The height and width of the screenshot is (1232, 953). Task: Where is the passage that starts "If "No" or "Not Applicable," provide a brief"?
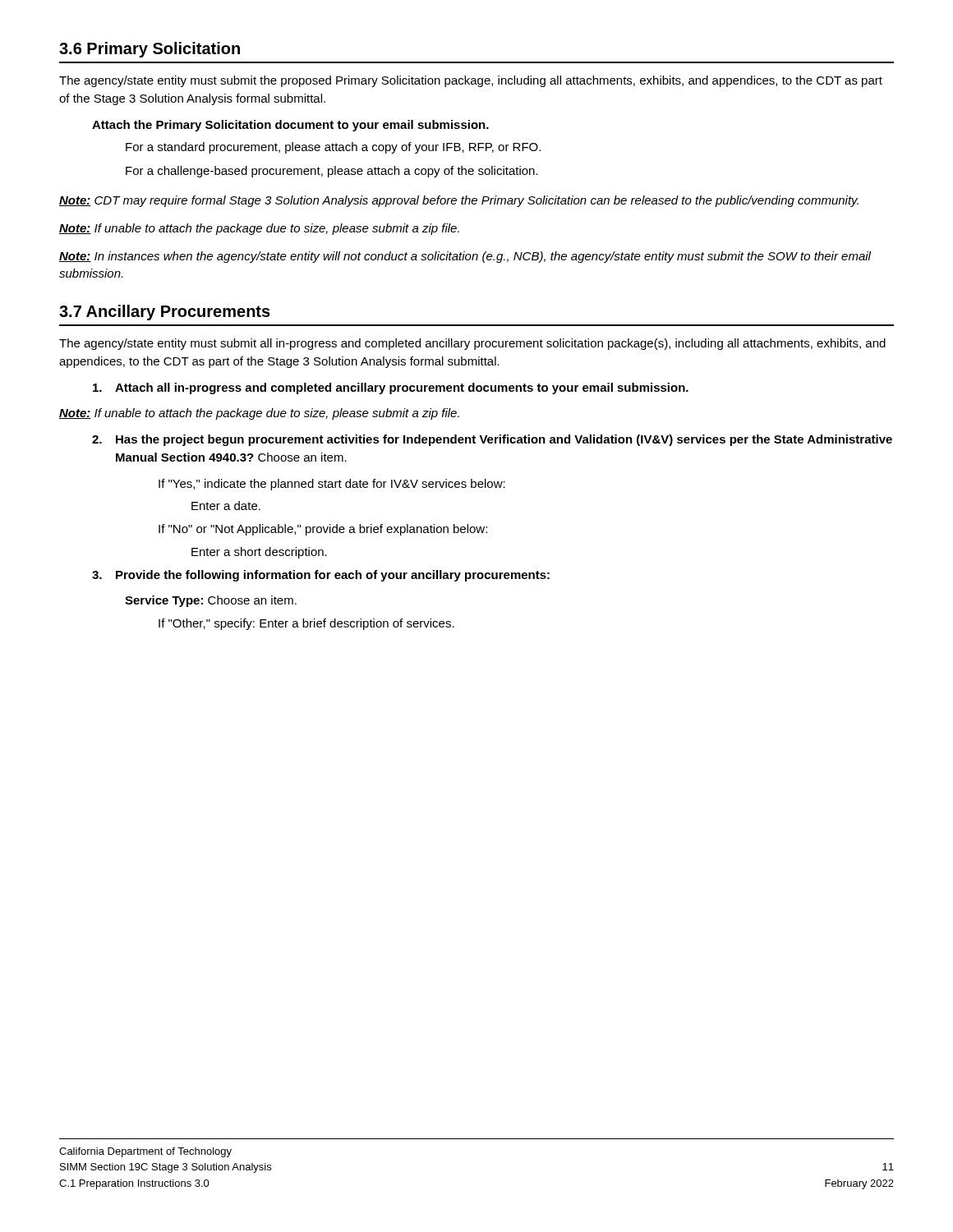point(323,529)
